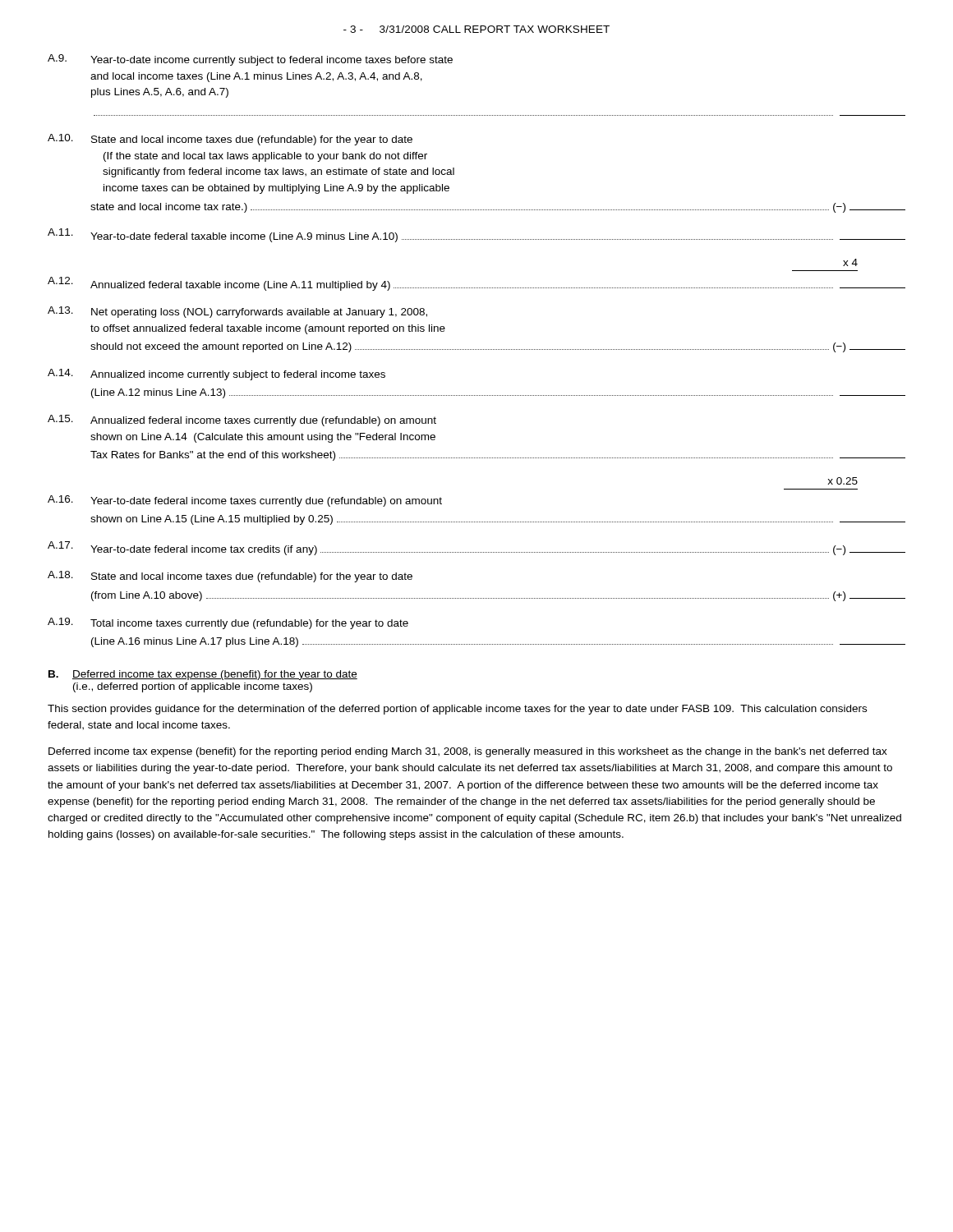Click on the region starting "A.13. Net operating loss (NOL)"
Image resolution: width=953 pixels, height=1232 pixels.
click(237, 312)
